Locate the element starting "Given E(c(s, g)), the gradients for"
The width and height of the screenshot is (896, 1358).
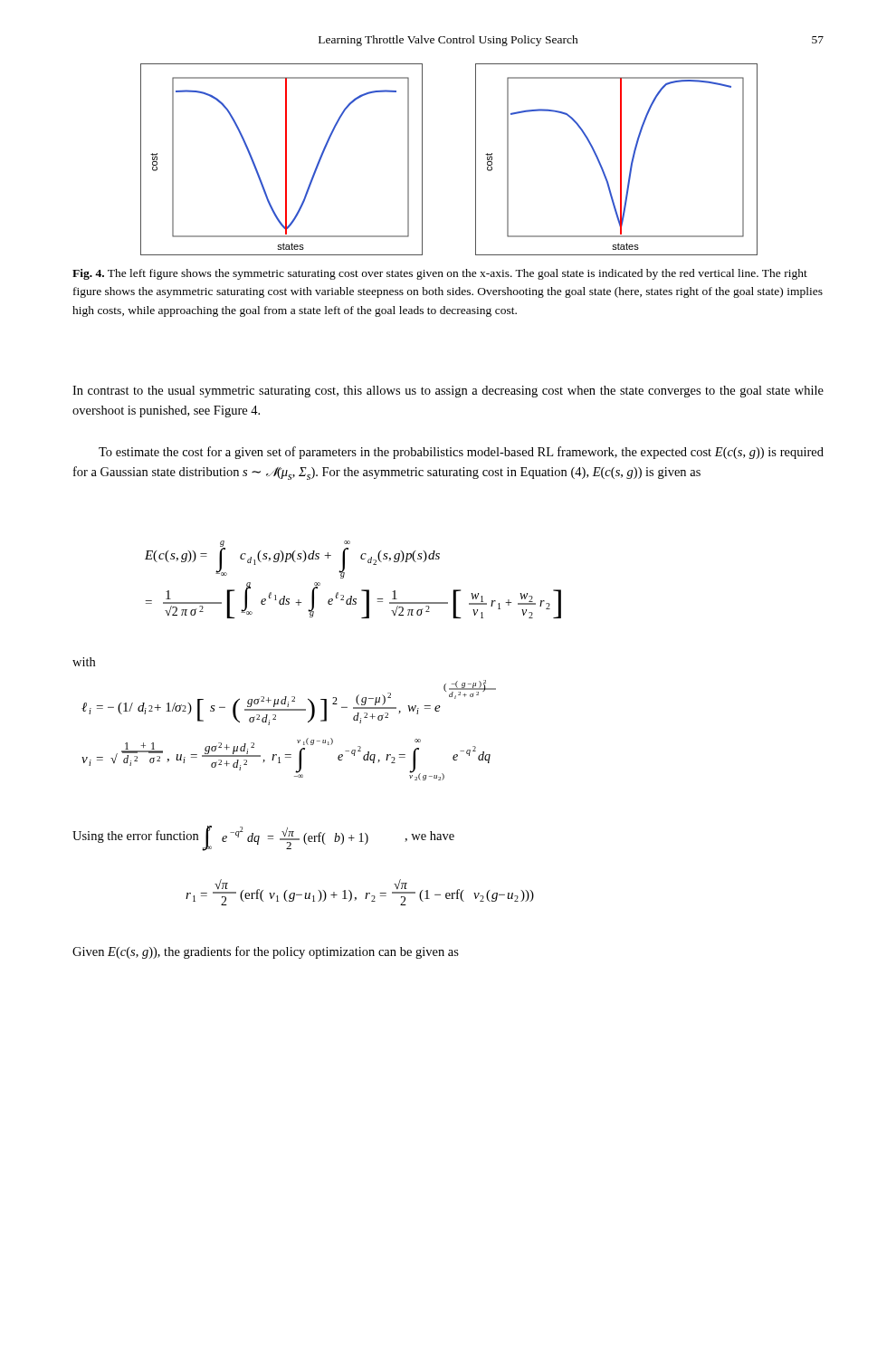(x=266, y=951)
